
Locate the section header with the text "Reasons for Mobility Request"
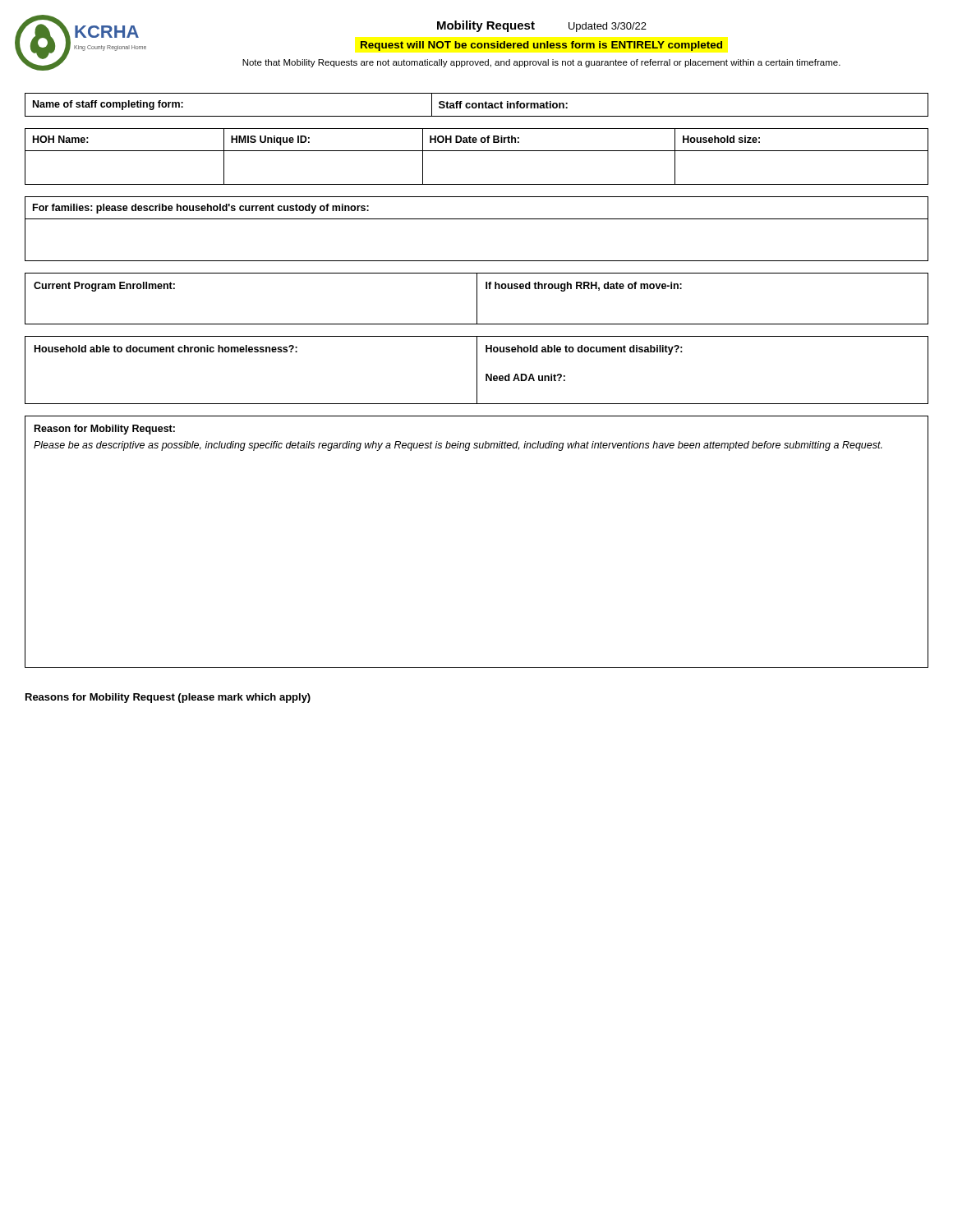168,697
